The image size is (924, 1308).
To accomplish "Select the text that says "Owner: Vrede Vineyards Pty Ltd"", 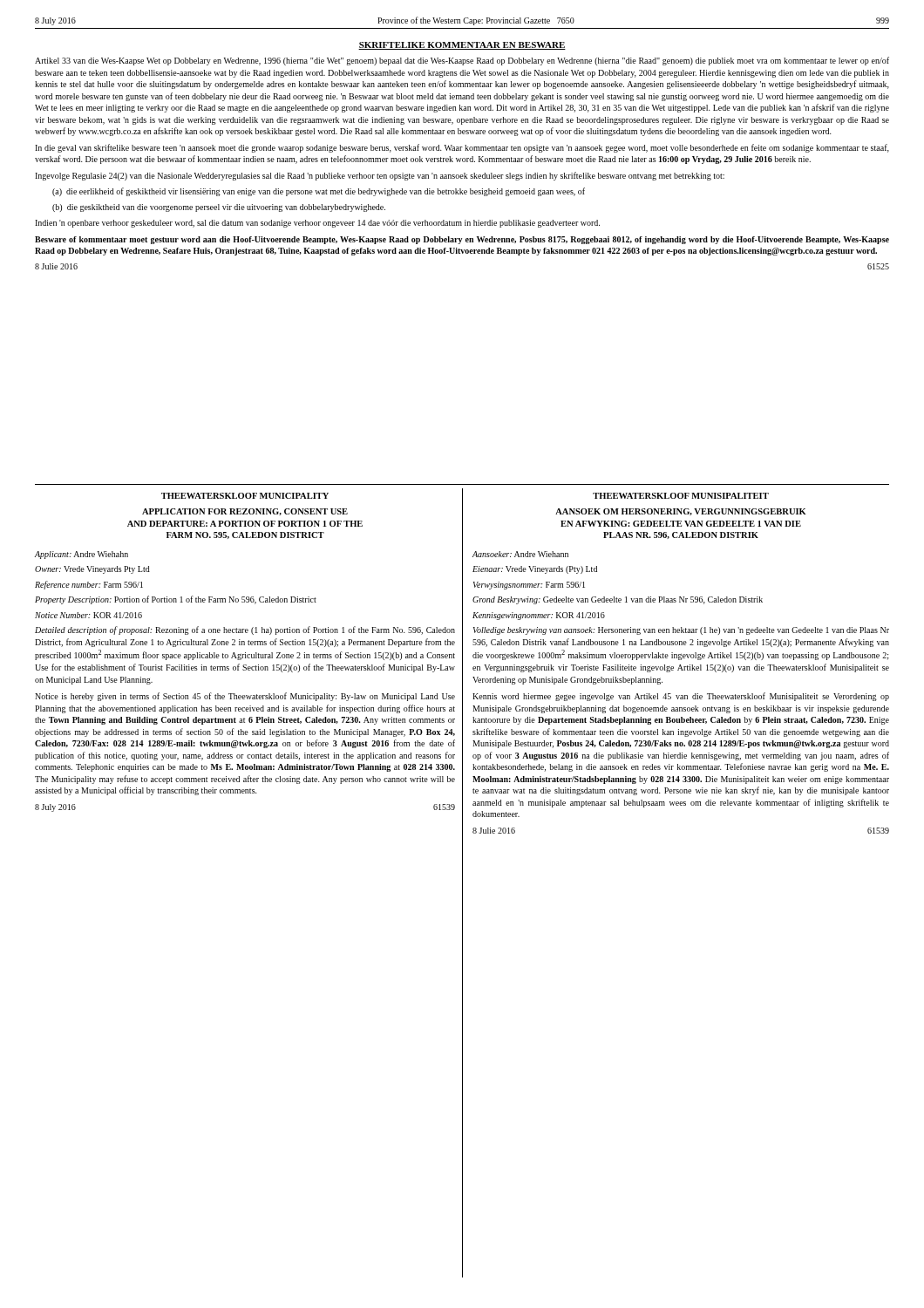I will (92, 569).
